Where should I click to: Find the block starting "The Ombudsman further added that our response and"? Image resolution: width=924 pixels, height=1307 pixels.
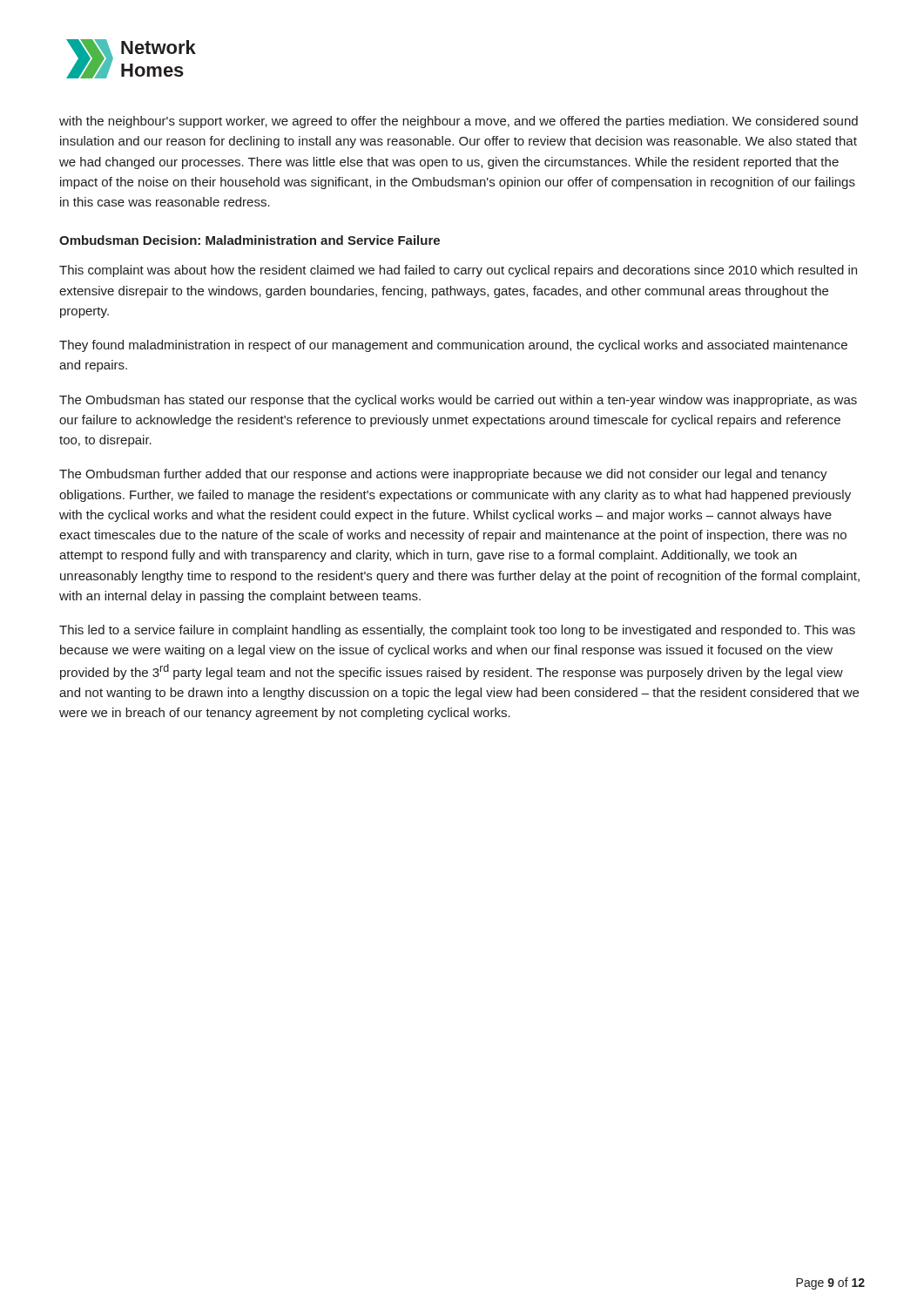(460, 535)
